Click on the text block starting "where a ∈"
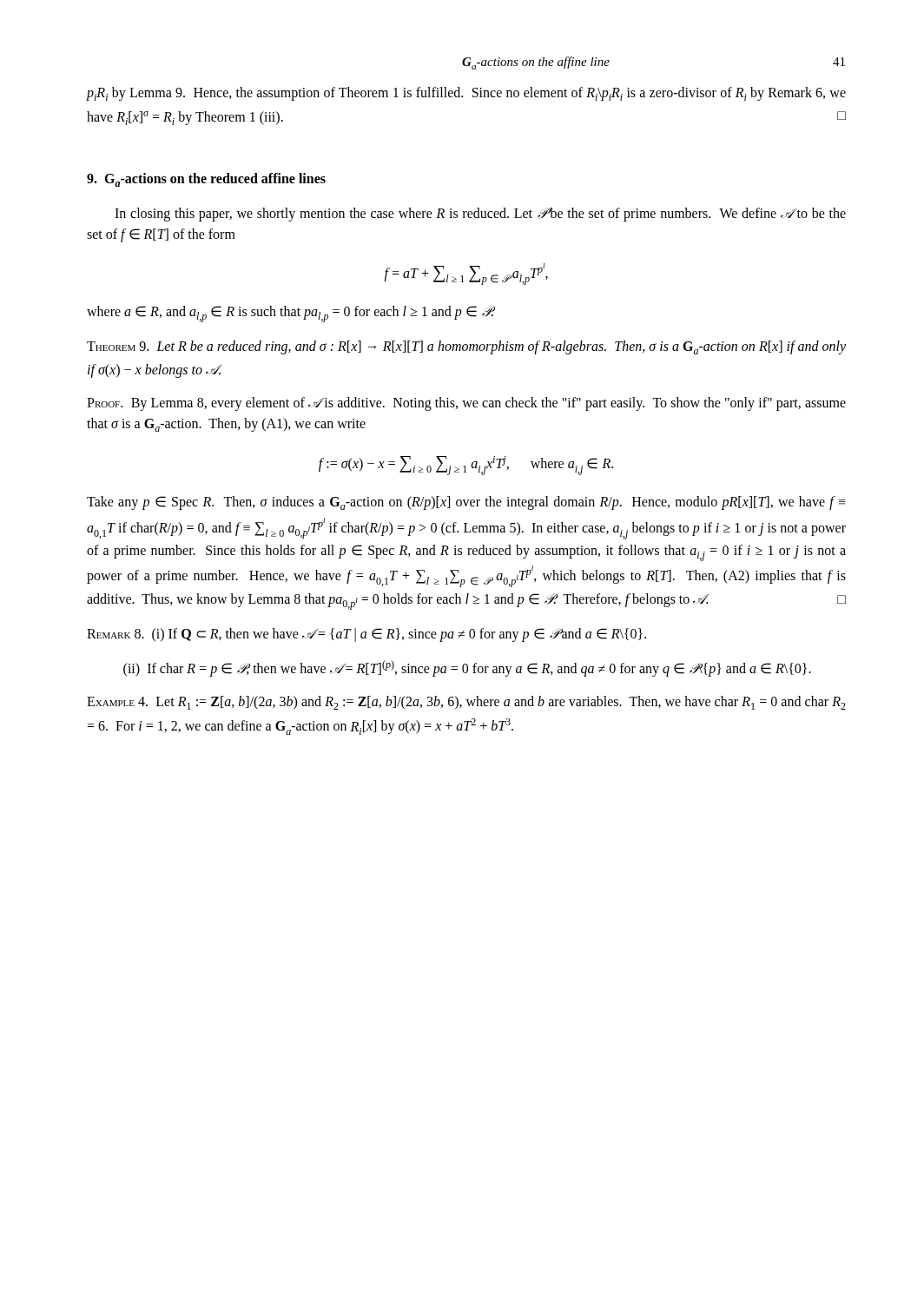 click(290, 313)
